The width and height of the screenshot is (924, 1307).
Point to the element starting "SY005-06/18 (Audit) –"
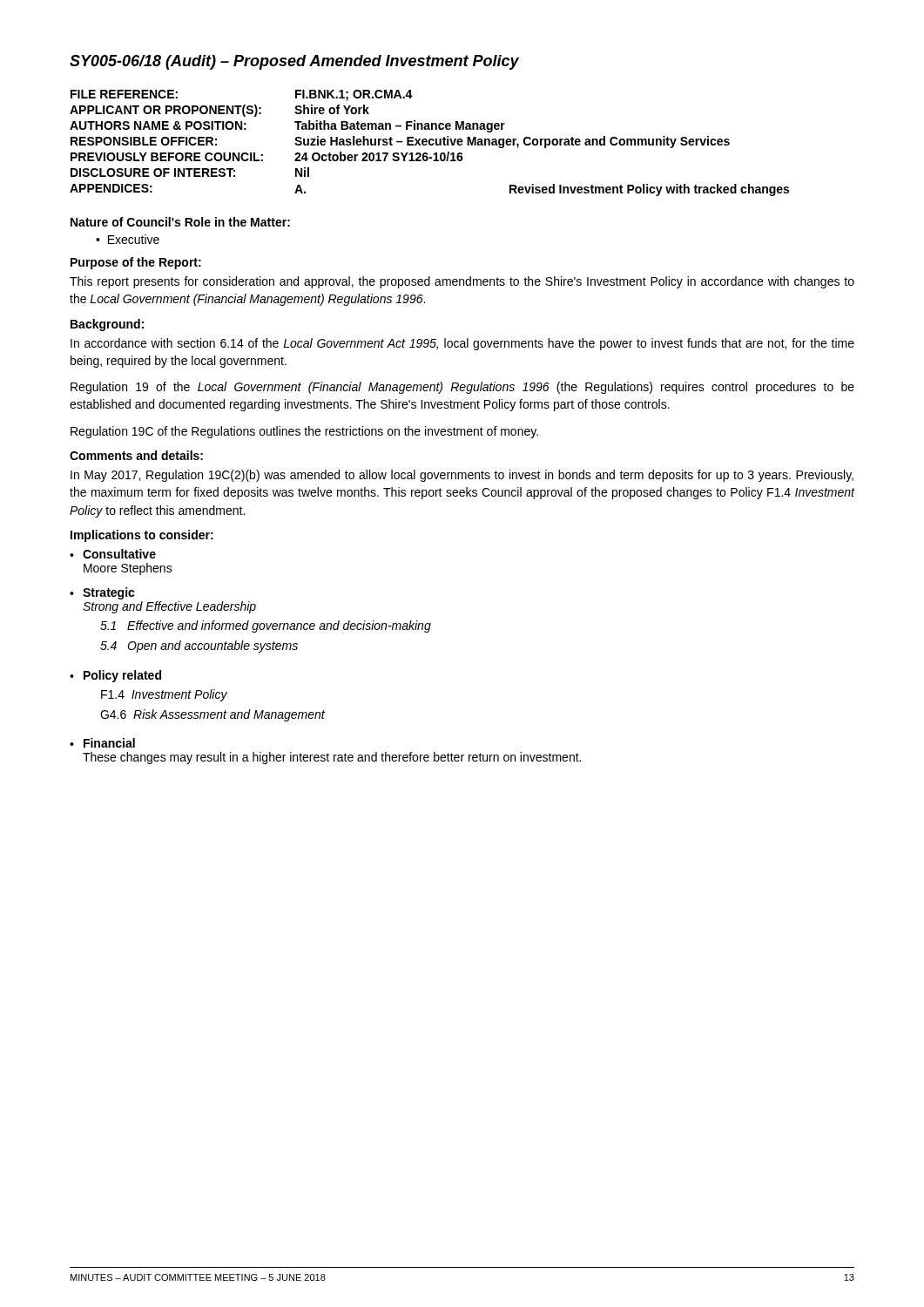(x=294, y=61)
